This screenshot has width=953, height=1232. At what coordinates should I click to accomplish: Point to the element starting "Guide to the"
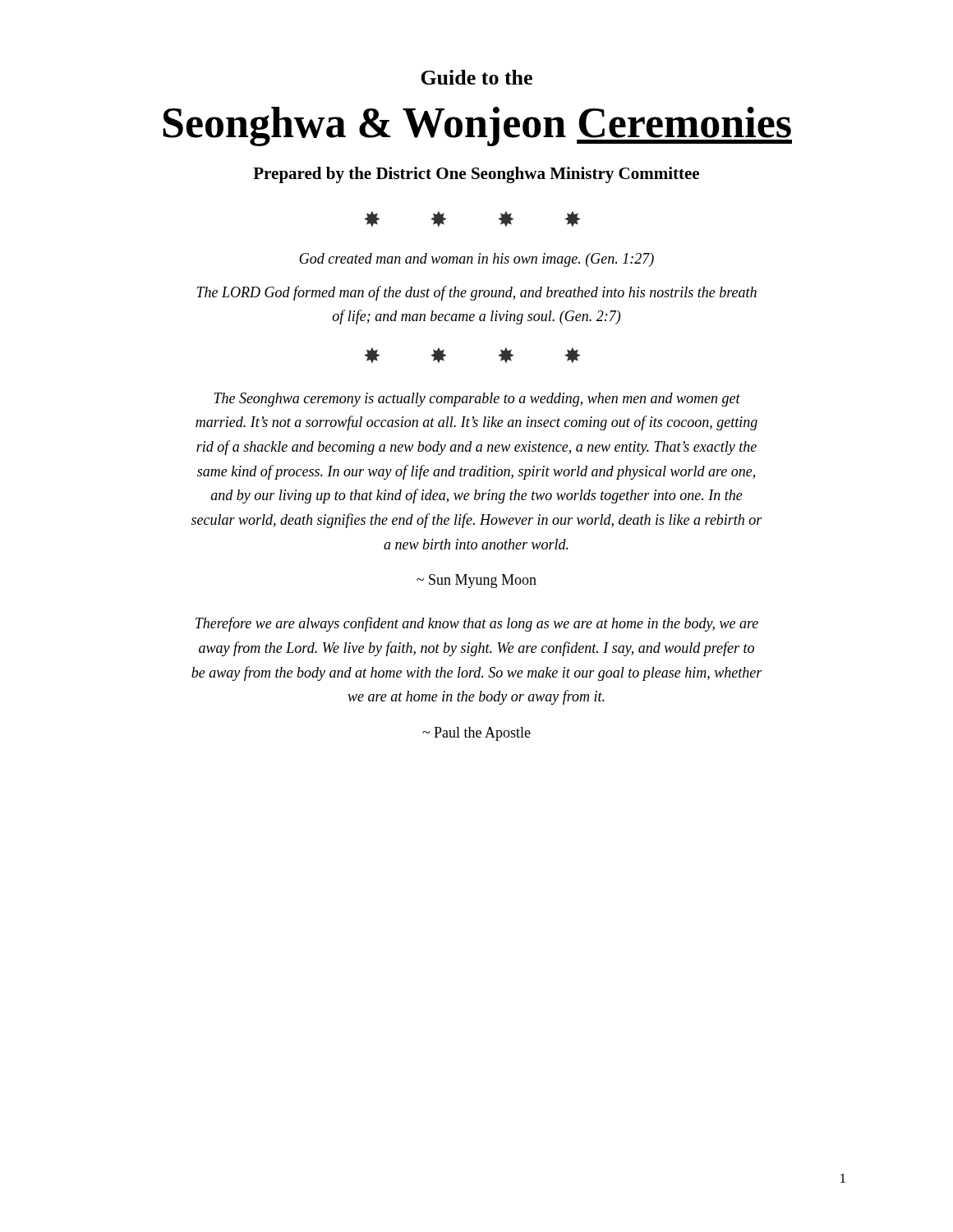[x=476, y=78]
